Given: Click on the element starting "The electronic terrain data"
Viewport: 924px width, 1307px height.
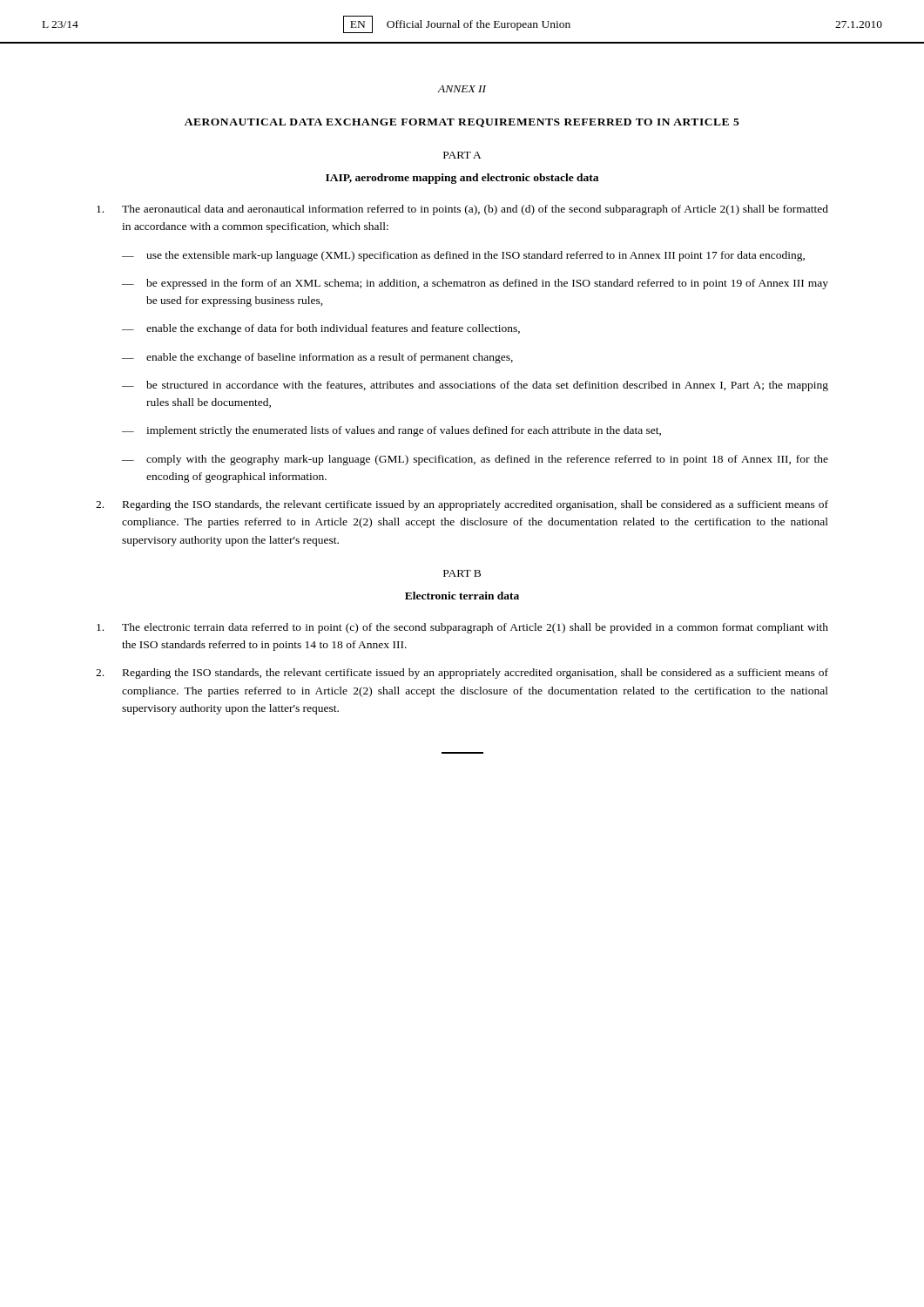Looking at the screenshot, I should tap(462, 636).
